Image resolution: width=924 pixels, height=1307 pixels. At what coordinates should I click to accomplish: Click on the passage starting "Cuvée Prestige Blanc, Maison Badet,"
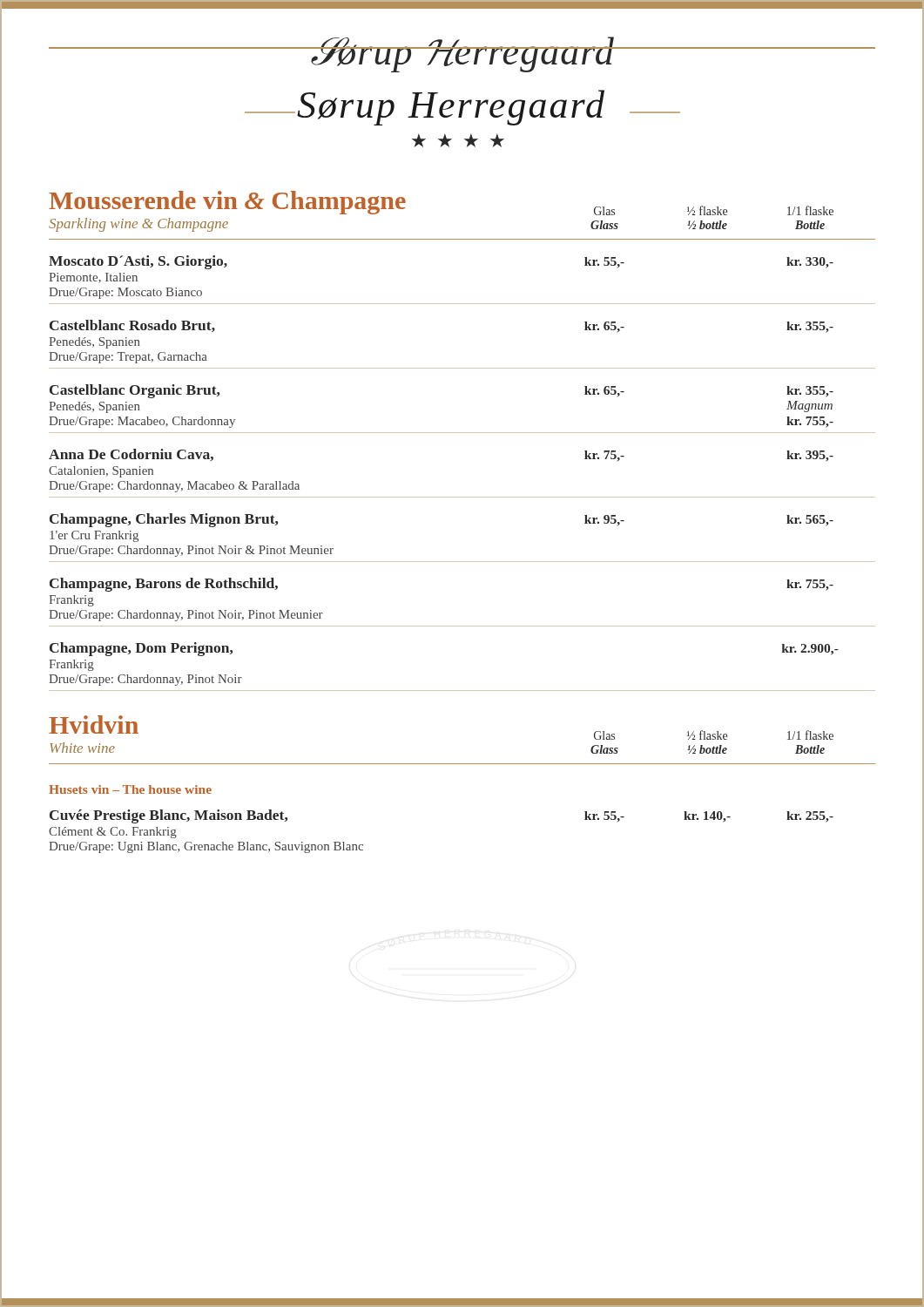[x=176, y=816]
